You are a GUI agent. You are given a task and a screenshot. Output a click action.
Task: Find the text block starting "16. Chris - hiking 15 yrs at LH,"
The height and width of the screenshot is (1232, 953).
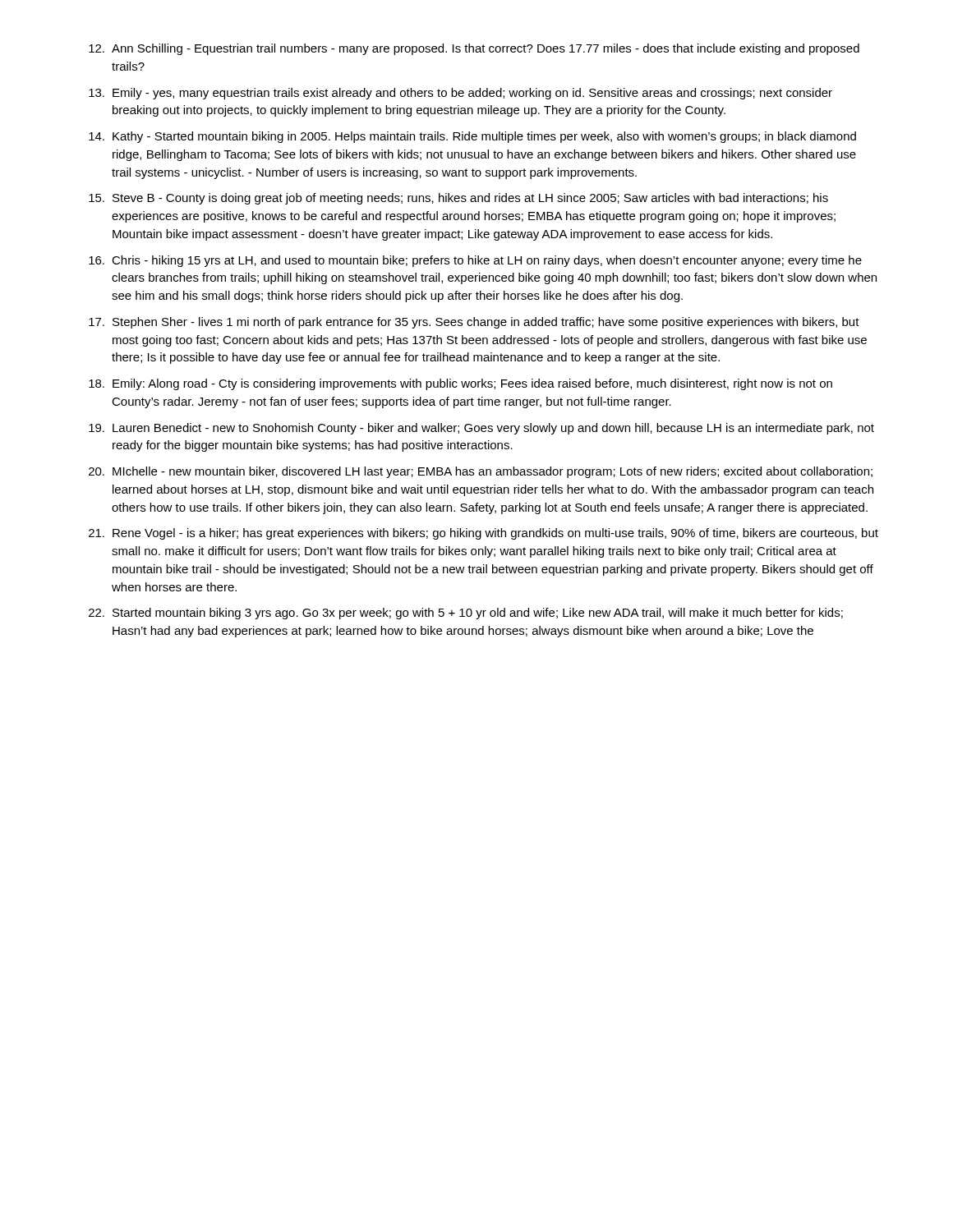point(476,278)
